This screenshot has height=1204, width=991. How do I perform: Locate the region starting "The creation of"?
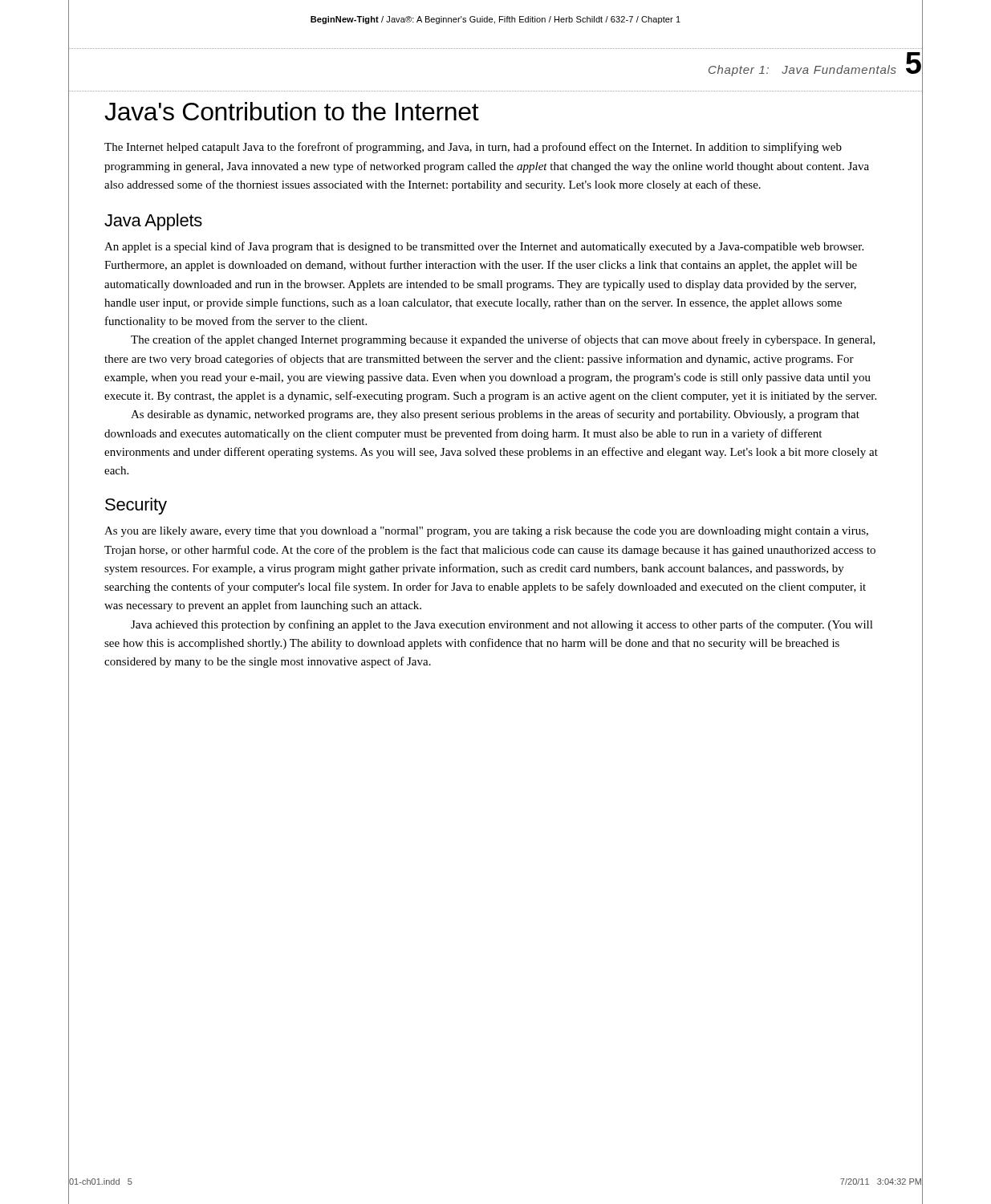tap(496, 368)
